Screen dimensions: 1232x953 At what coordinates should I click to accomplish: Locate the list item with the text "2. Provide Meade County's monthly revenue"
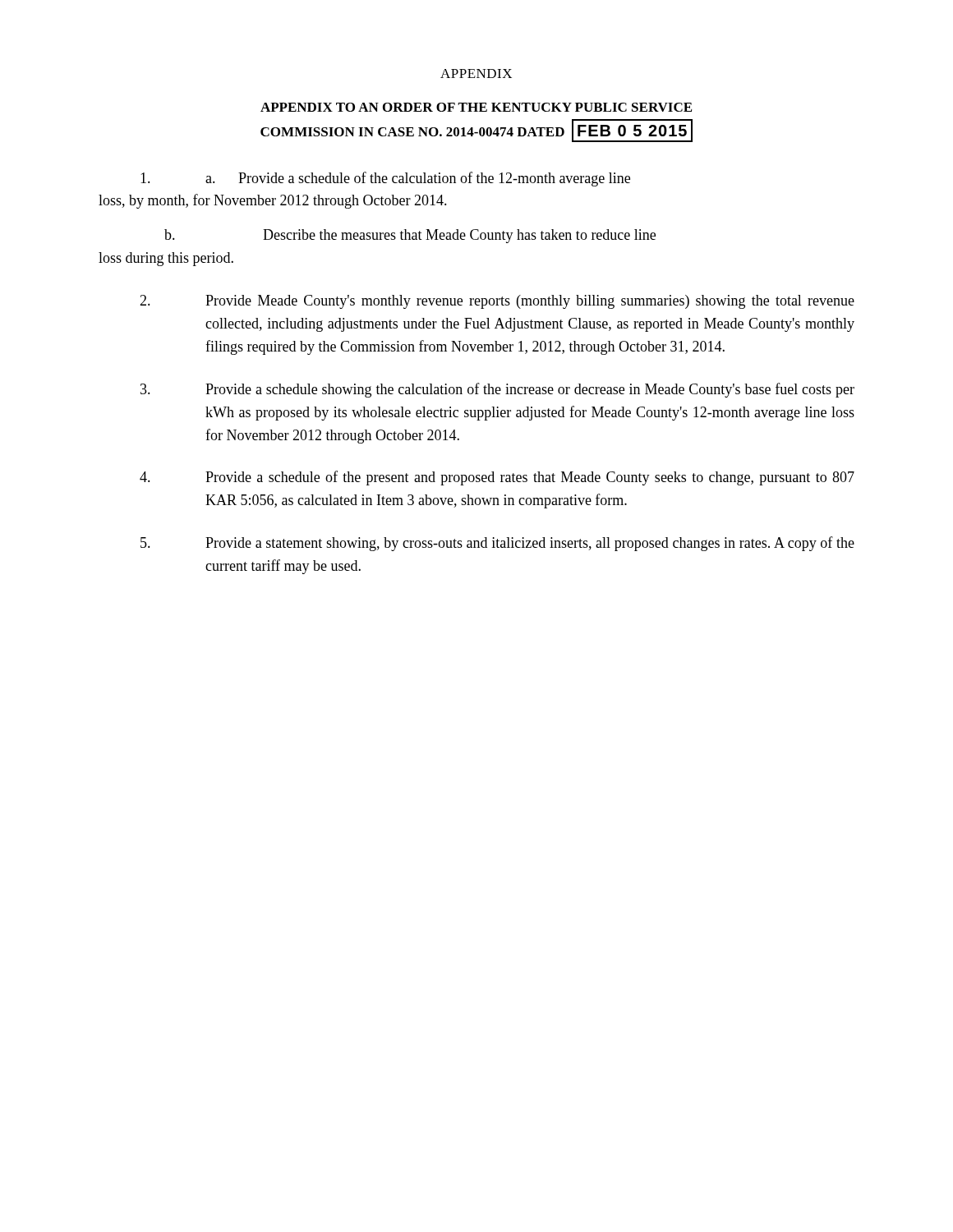476,324
